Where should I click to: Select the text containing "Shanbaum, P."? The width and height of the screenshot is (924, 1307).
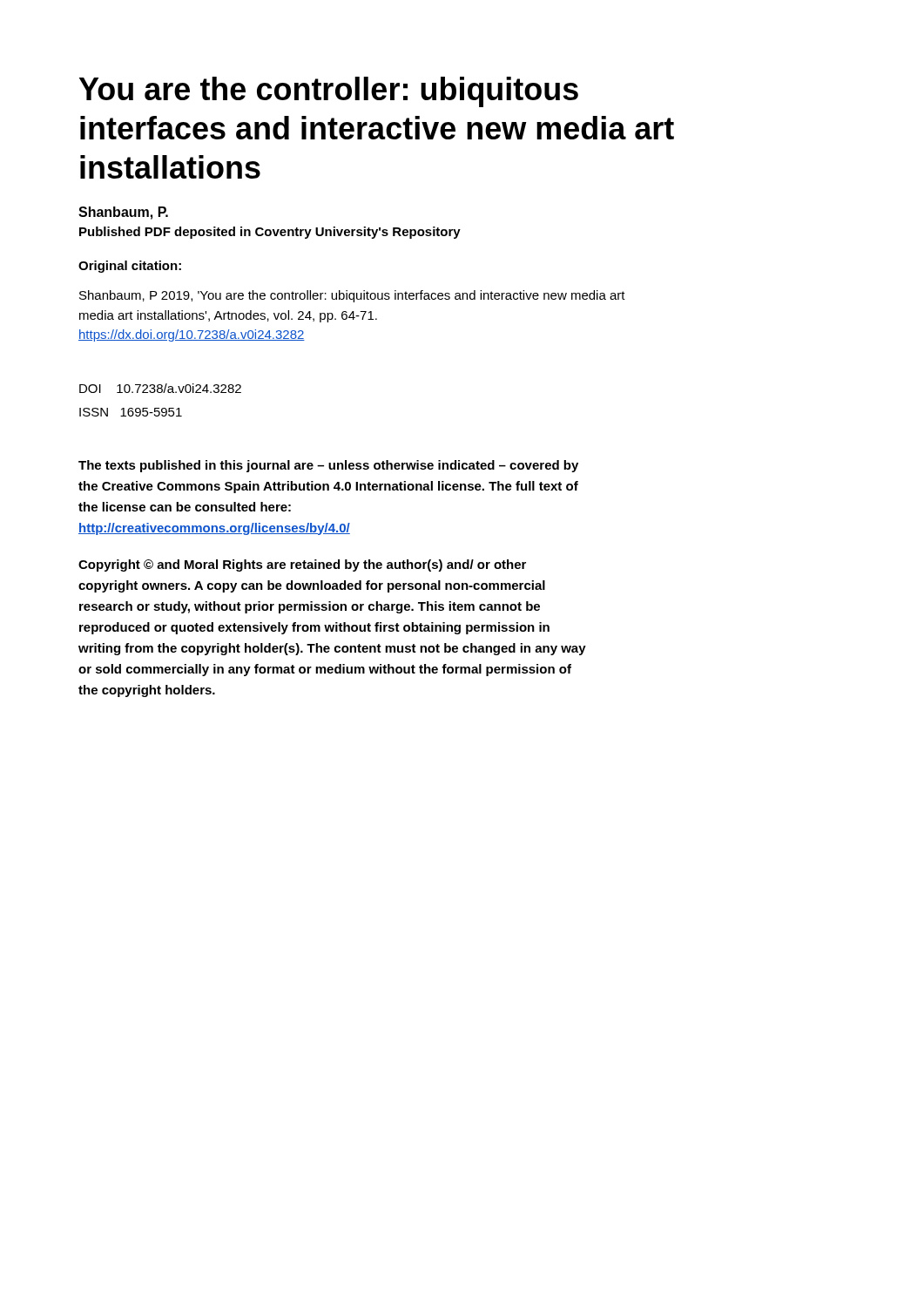tap(124, 212)
